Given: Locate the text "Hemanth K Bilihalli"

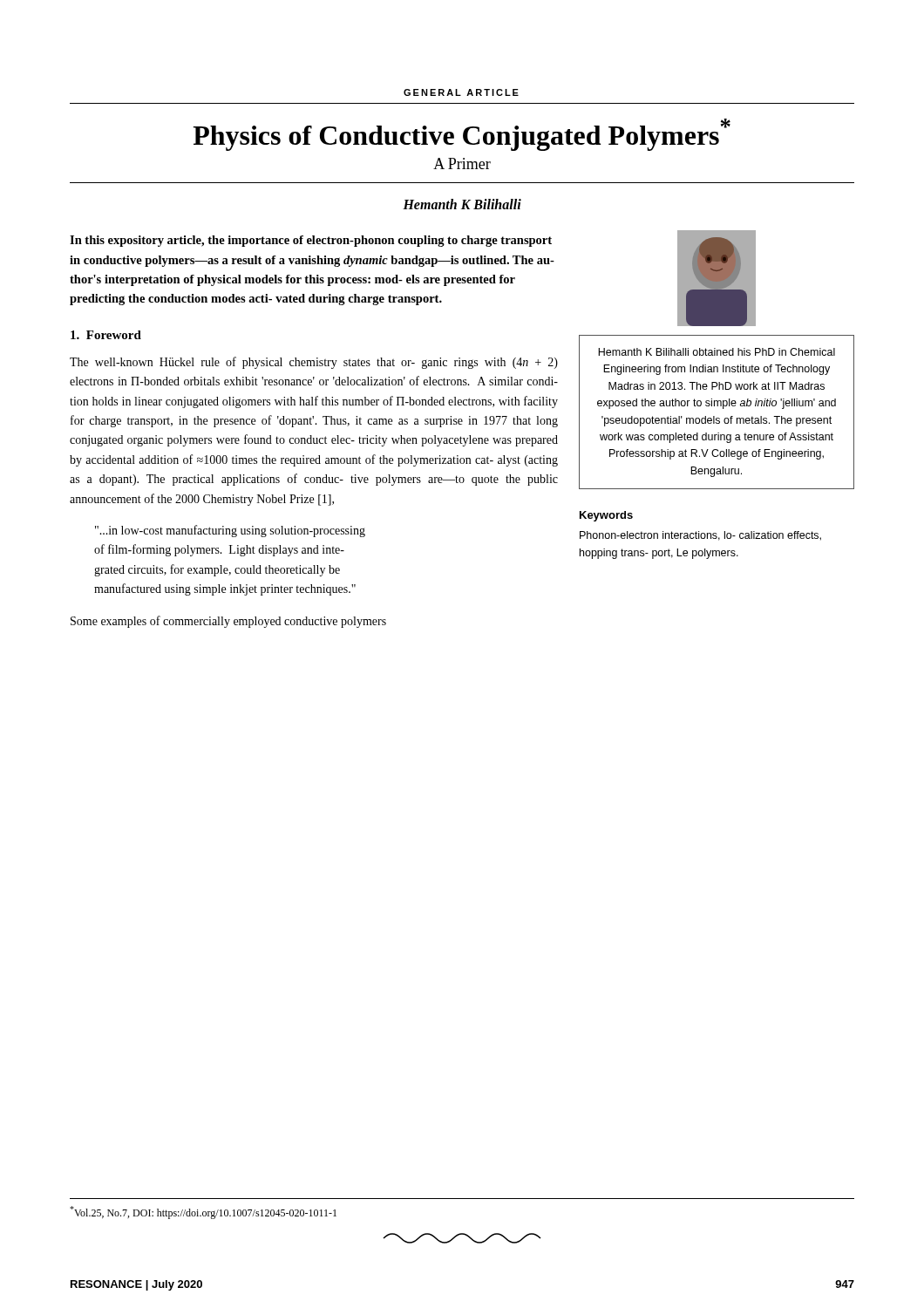Looking at the screenshot, I should click(462, 205).
